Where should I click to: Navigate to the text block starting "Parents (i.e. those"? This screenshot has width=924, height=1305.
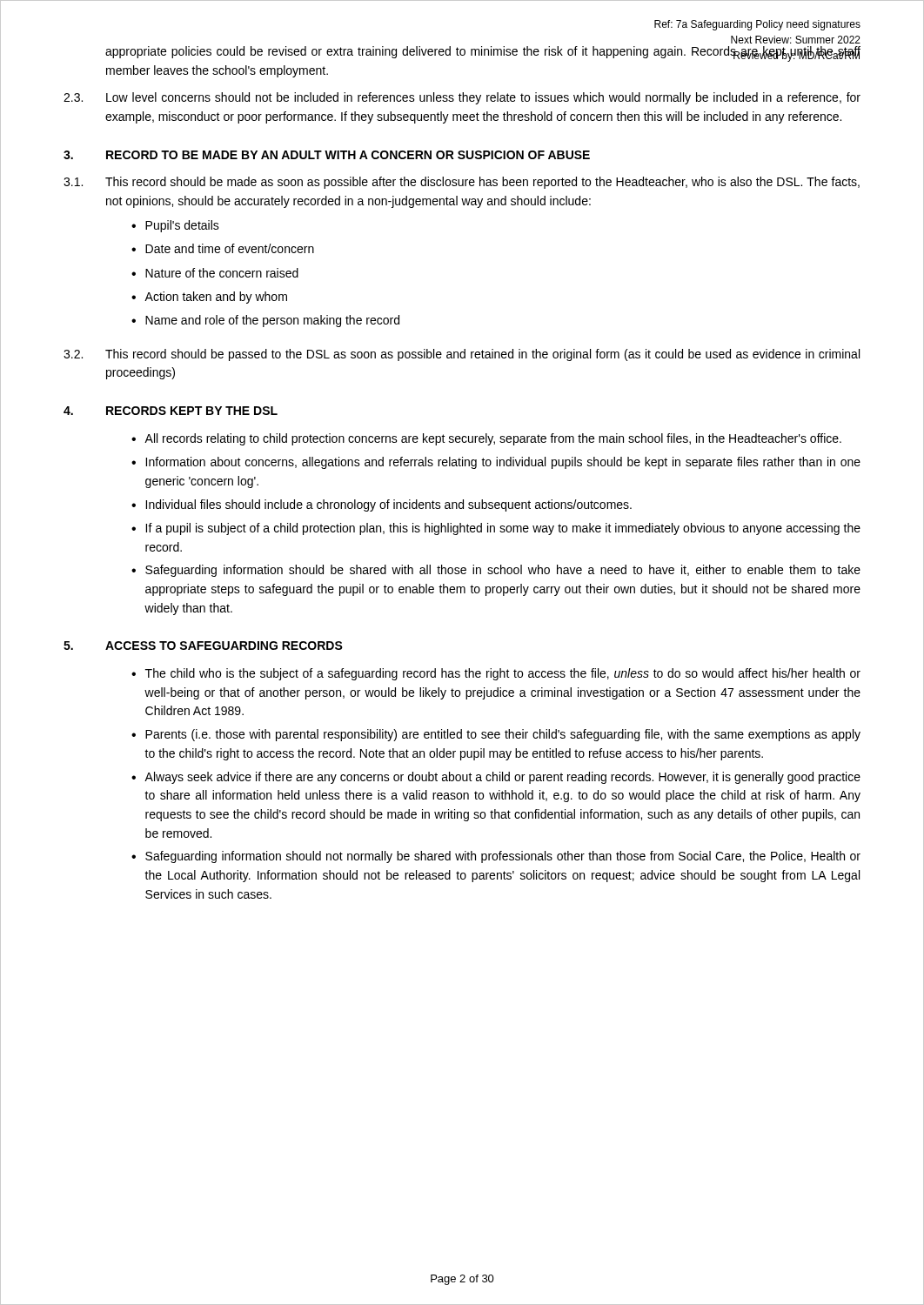pyautogui.click(x=503, y=745)
